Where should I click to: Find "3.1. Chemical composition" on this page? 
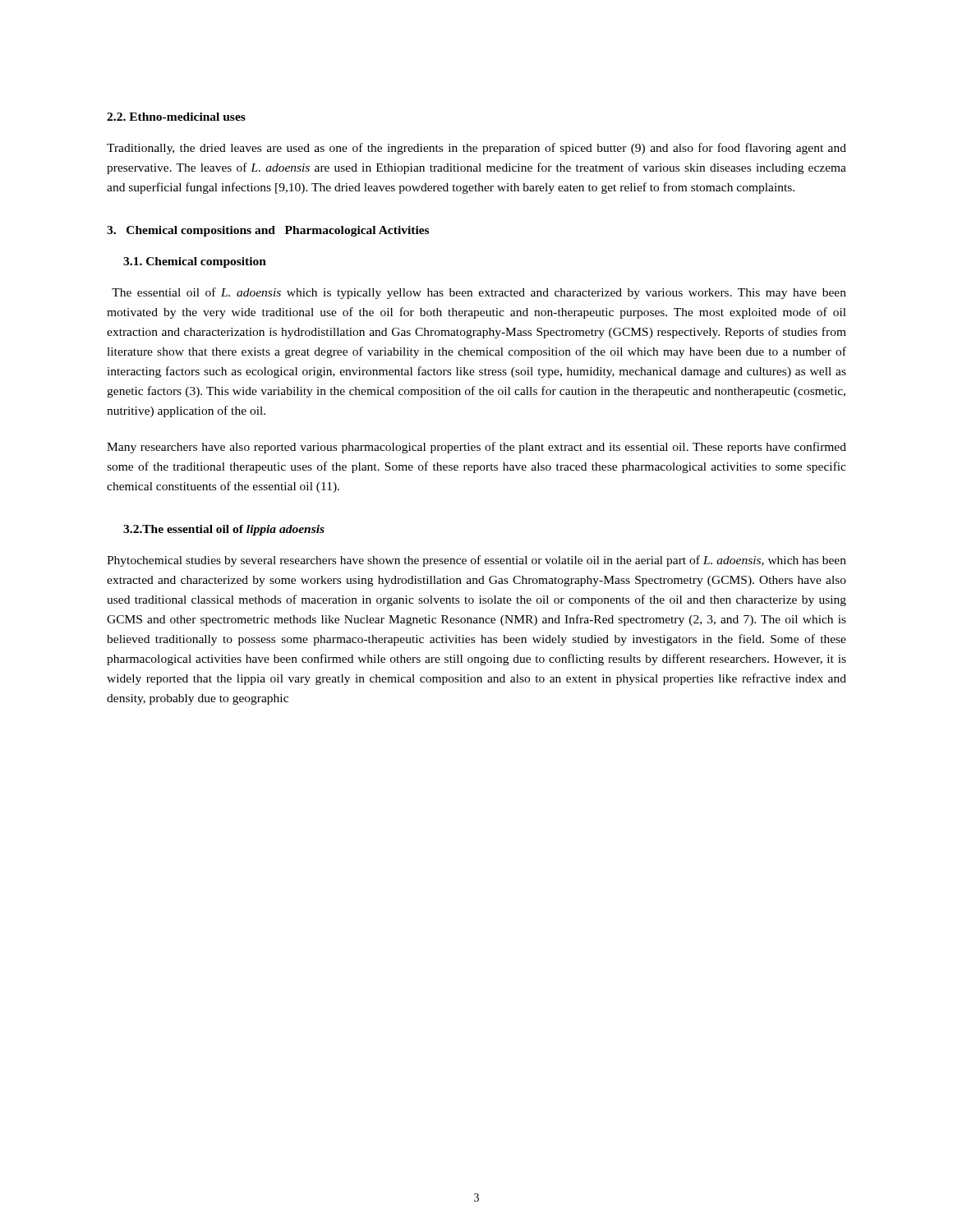point(195,261)
